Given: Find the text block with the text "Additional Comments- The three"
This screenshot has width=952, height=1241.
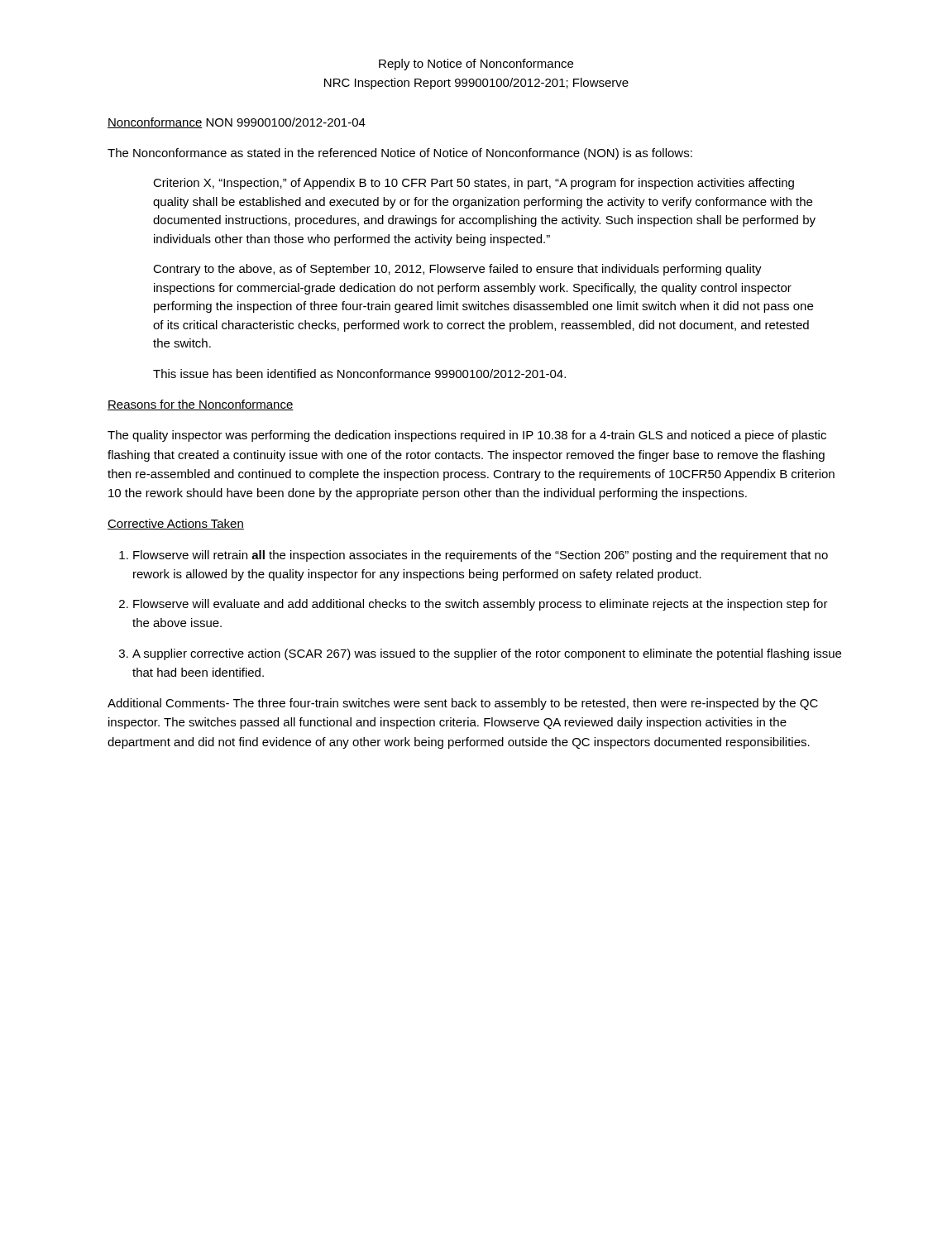Looking at the screenshot, I should click(463, 722).
